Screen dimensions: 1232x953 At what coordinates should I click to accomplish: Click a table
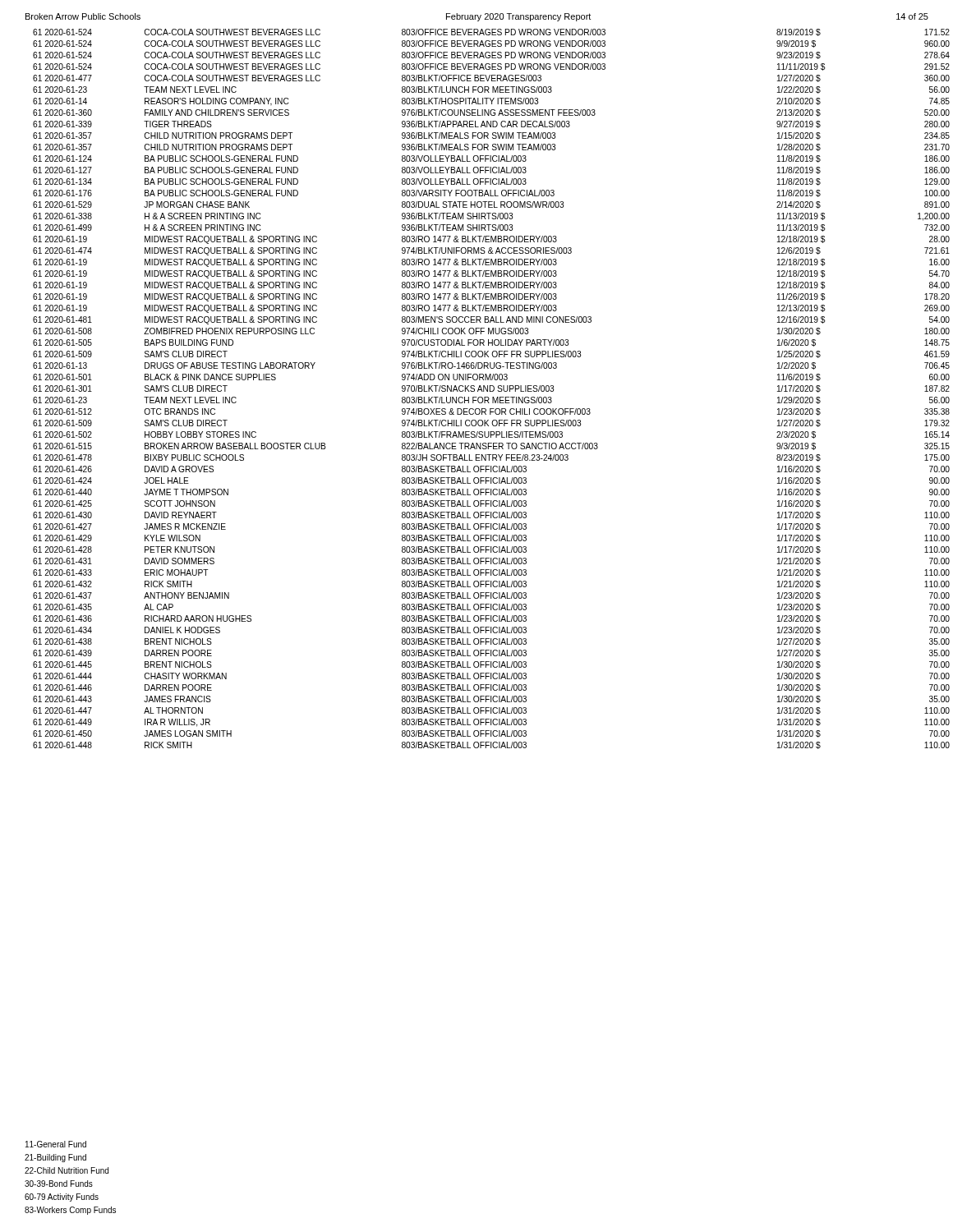pos(476,388)
